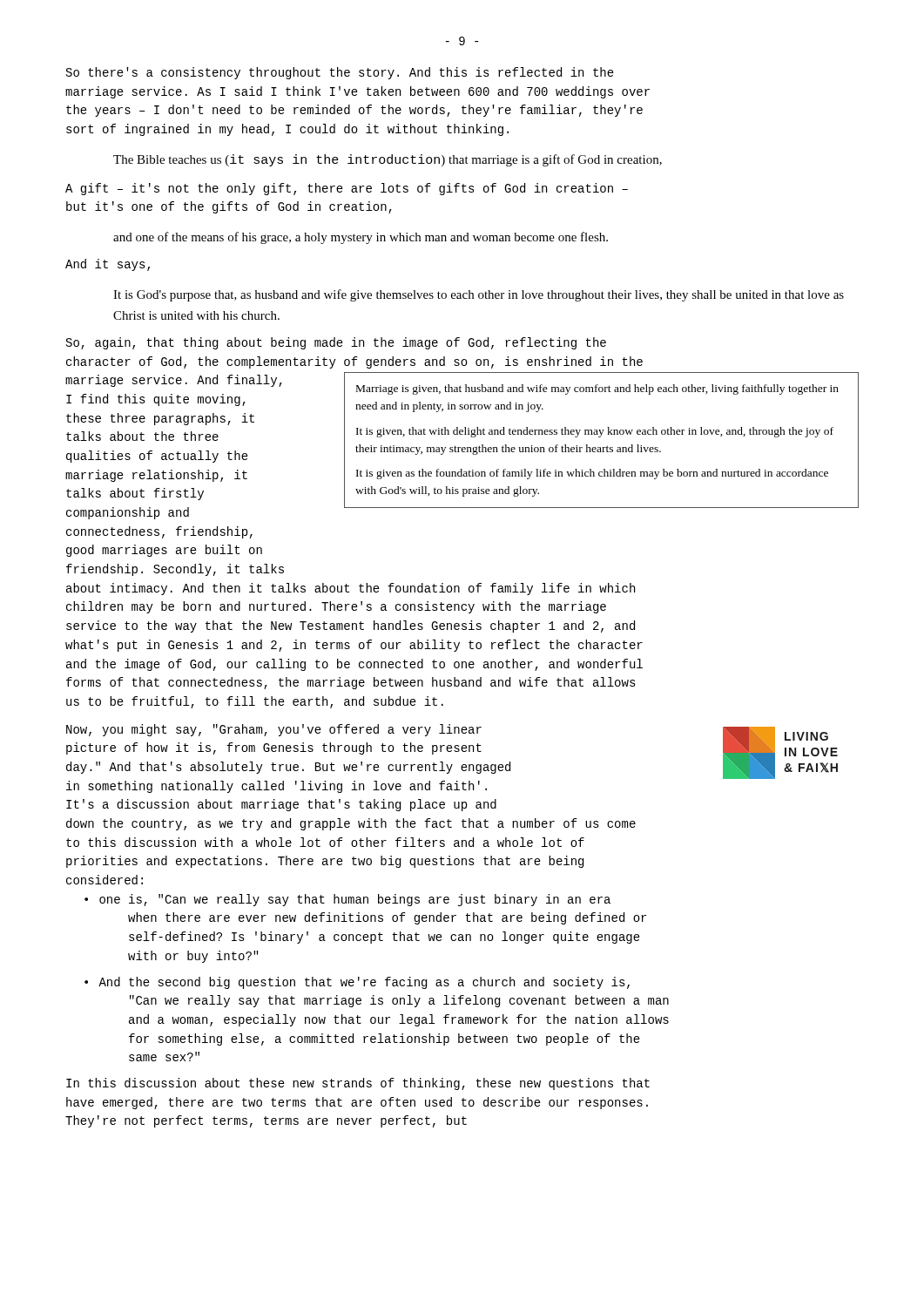Click the passage that begins "about intimacy. And then it talks about"
The image size is (924, 1307).
click(354, 646)
